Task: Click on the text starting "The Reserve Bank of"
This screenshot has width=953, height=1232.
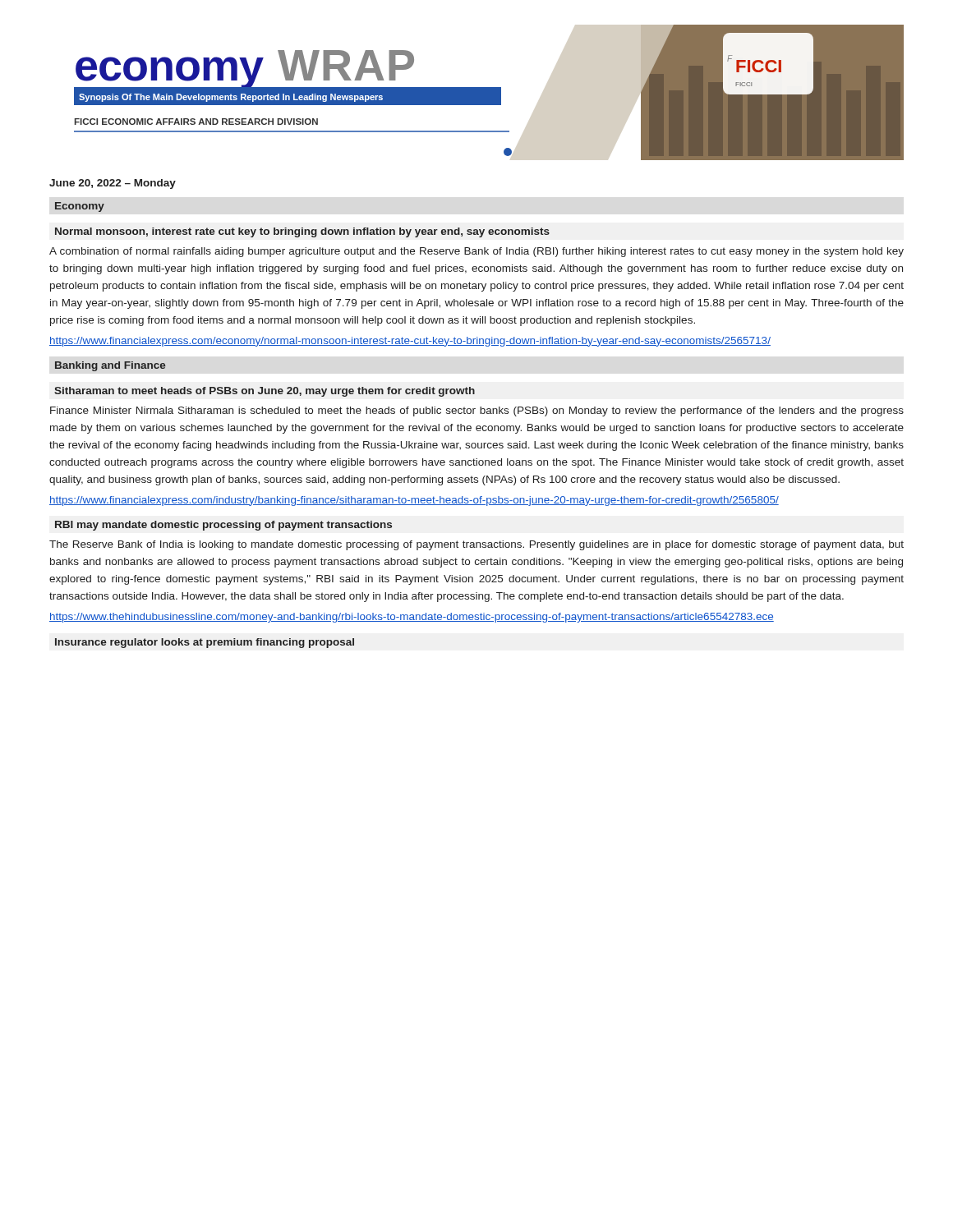Action: (476, 570)
